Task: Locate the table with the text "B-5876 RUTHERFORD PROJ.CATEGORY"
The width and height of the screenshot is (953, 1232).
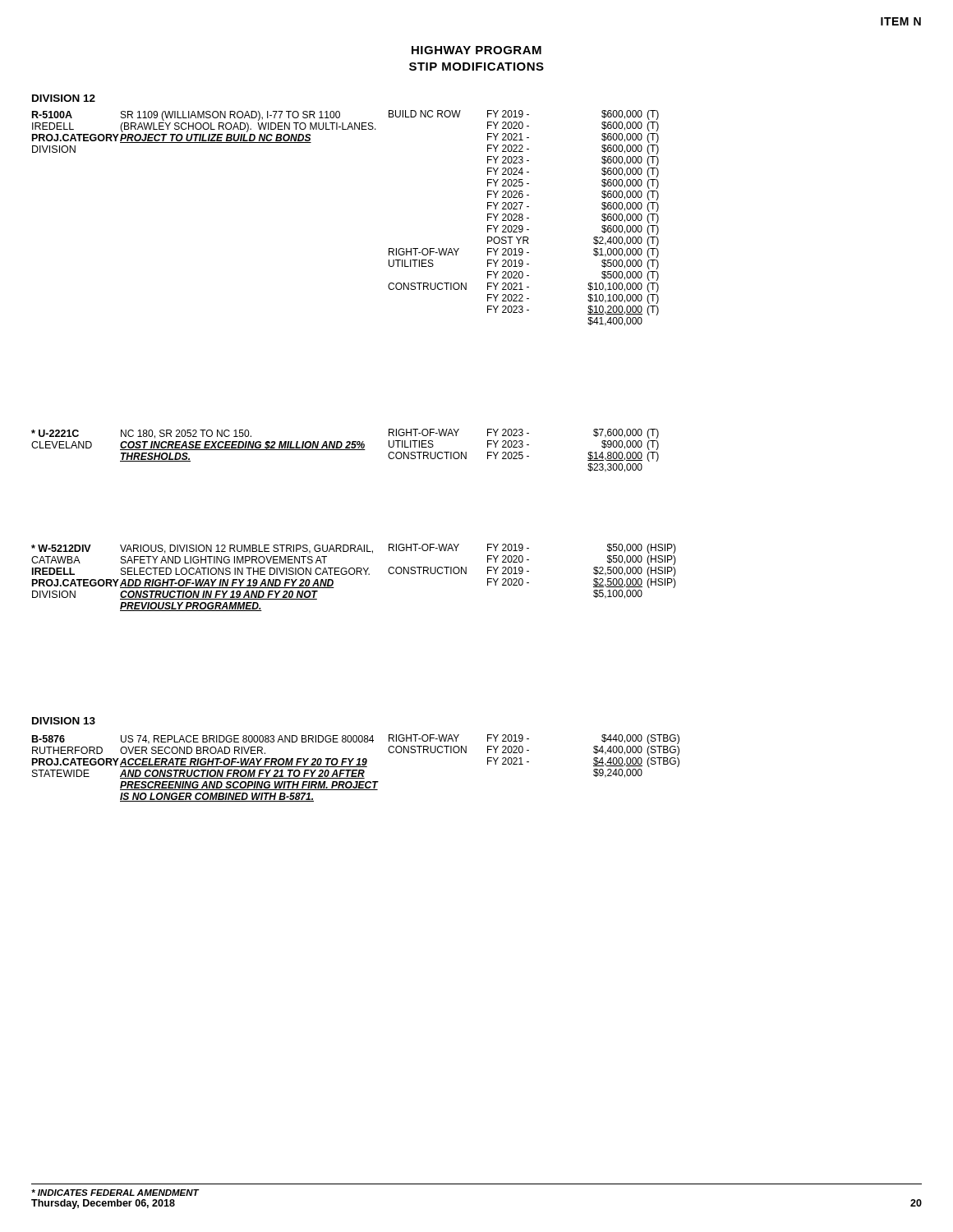Action: pyautogui.click(x=476, y=768)
